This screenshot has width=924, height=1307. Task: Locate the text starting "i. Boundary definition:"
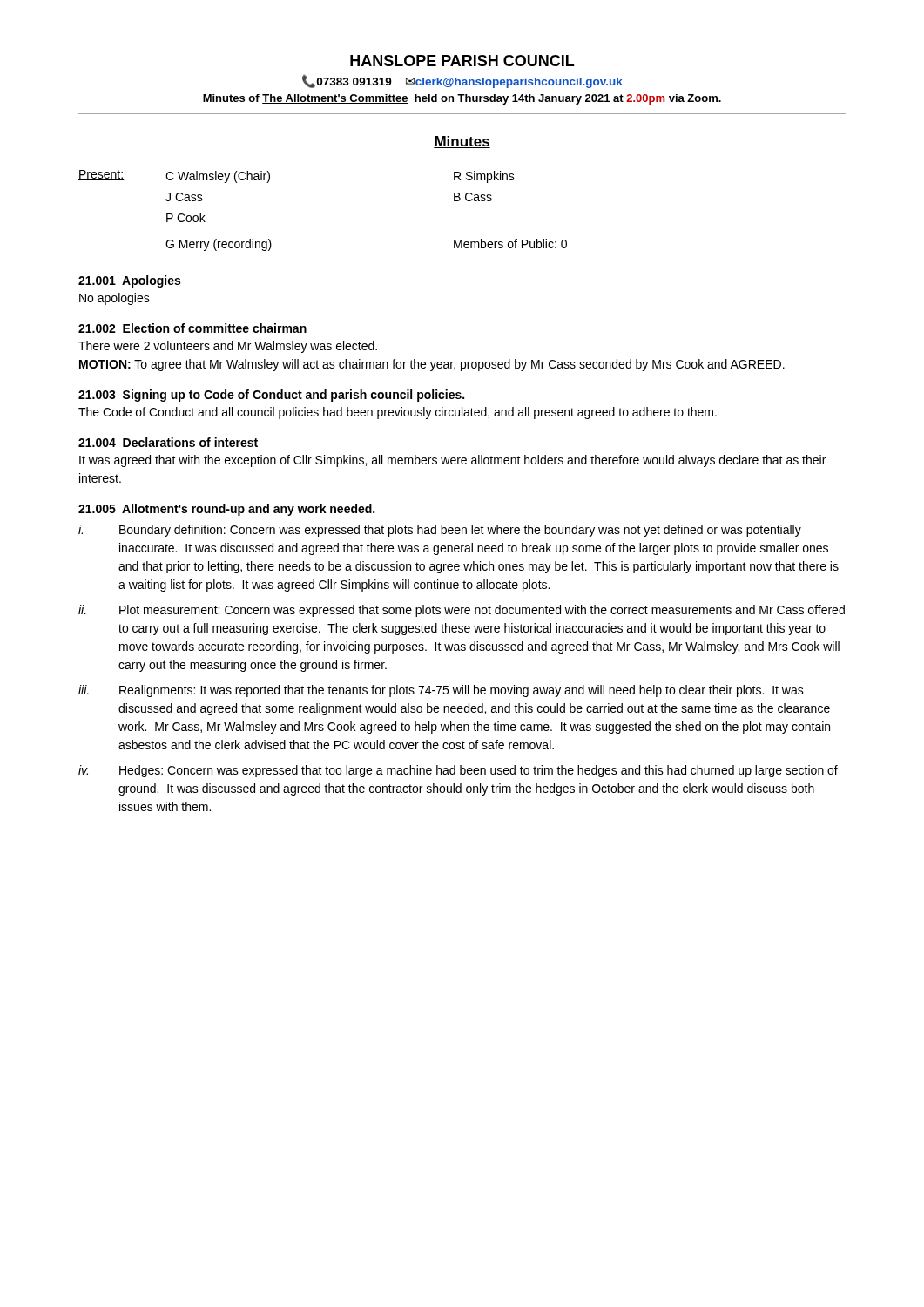pyautogui.click(x=462, y=558)
